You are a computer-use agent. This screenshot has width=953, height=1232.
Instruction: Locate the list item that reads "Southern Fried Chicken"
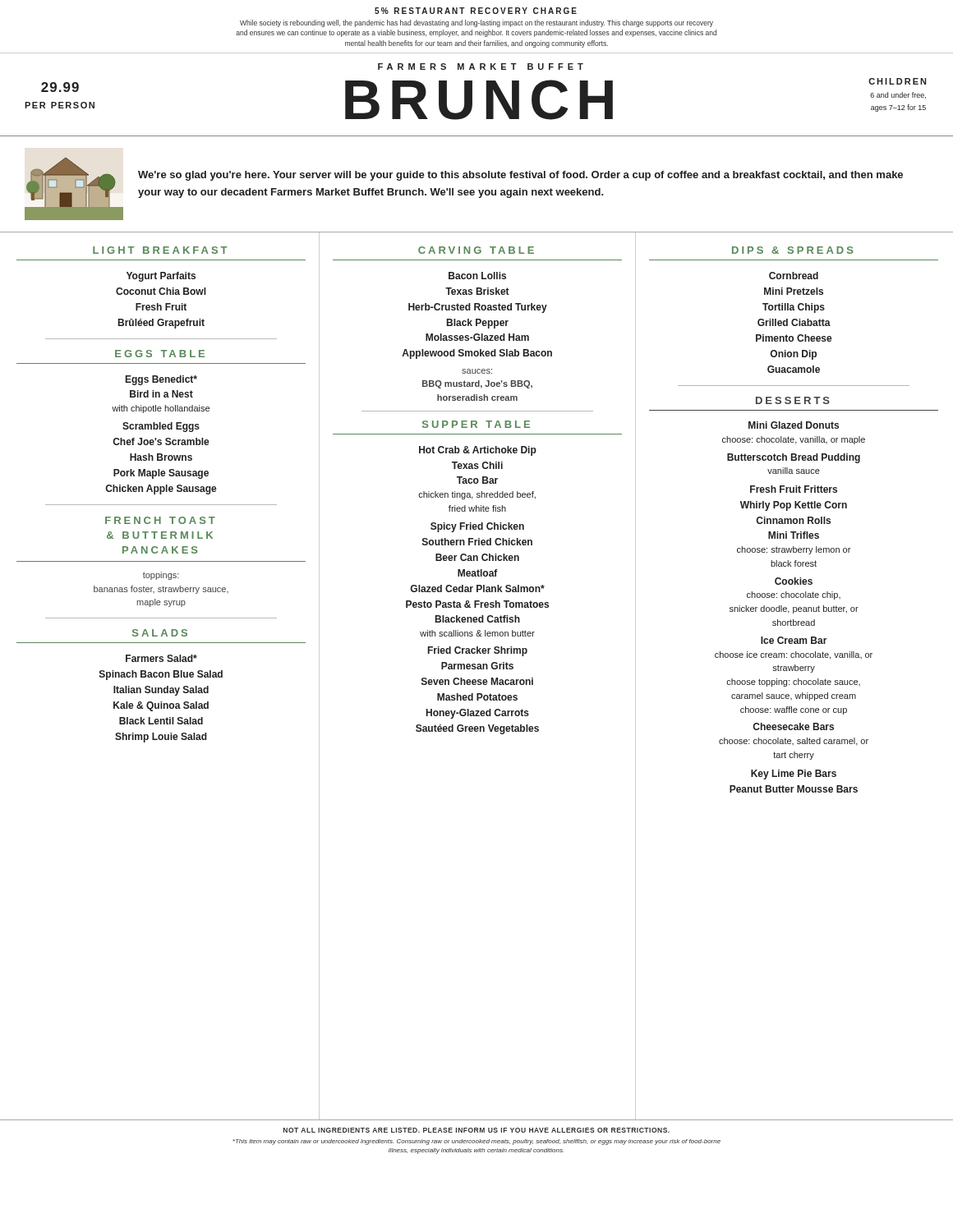477,542
